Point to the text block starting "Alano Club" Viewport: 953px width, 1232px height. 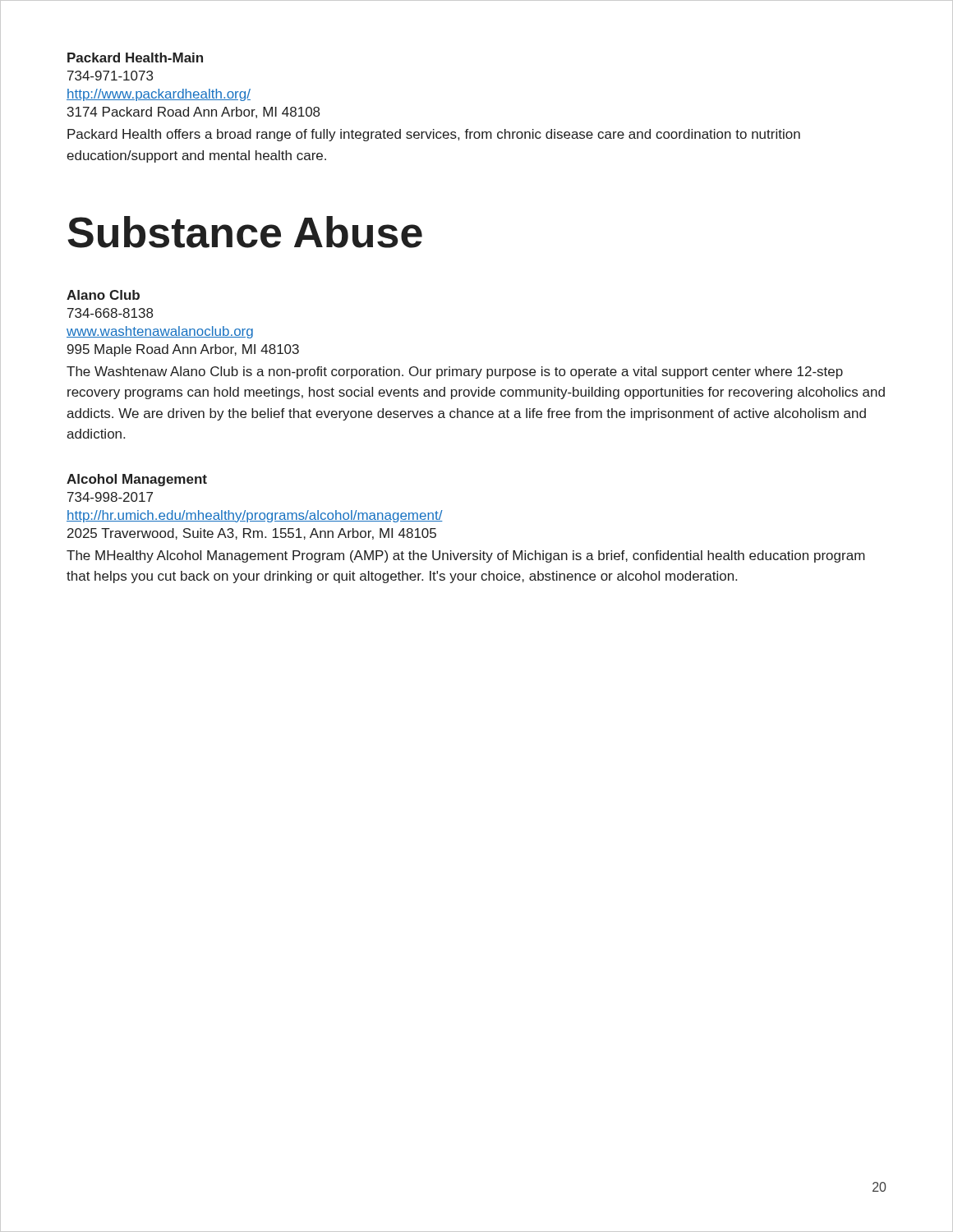click(x=103, y=295)
